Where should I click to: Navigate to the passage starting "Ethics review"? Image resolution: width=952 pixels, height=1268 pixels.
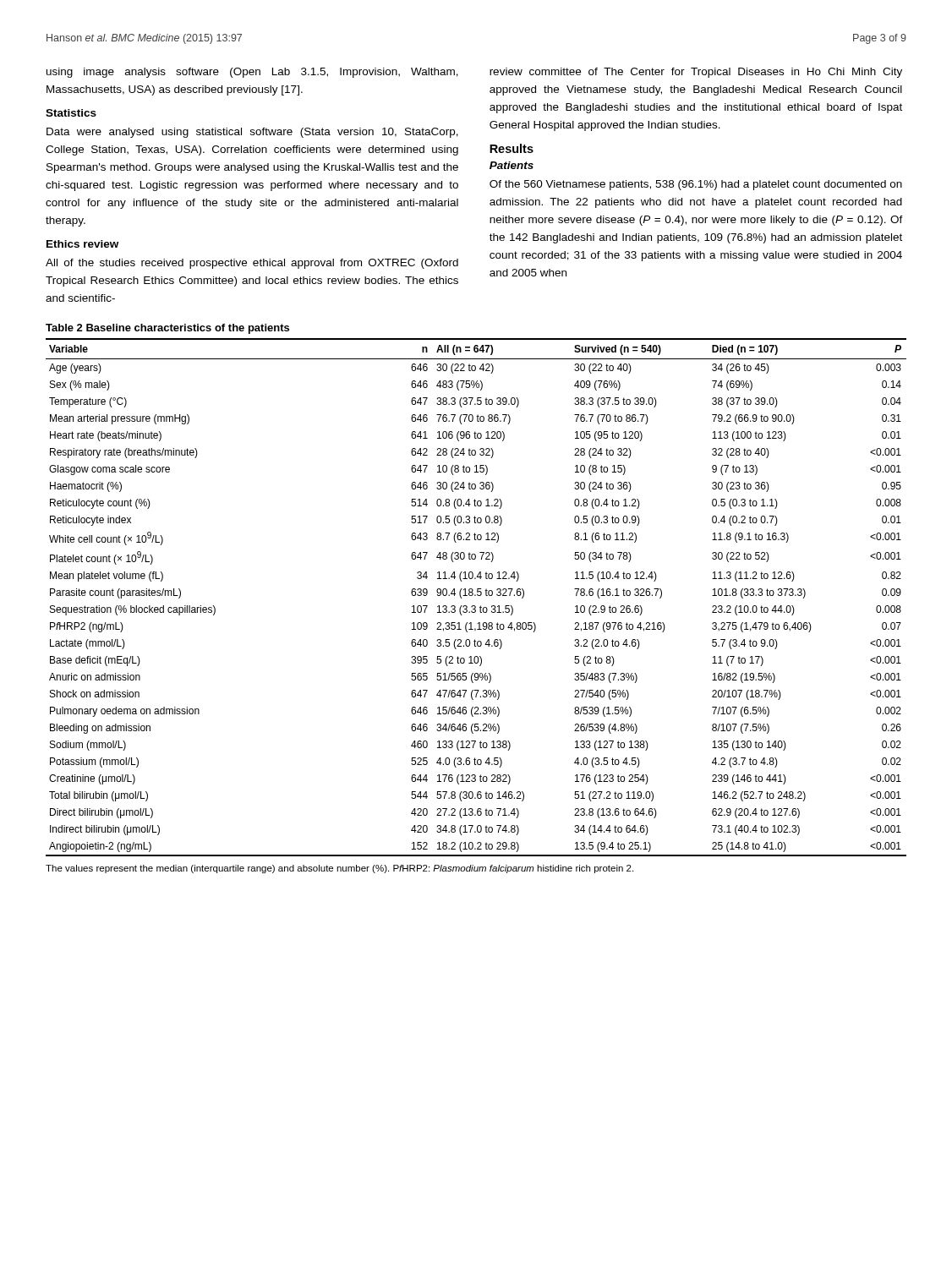[82, 244]
